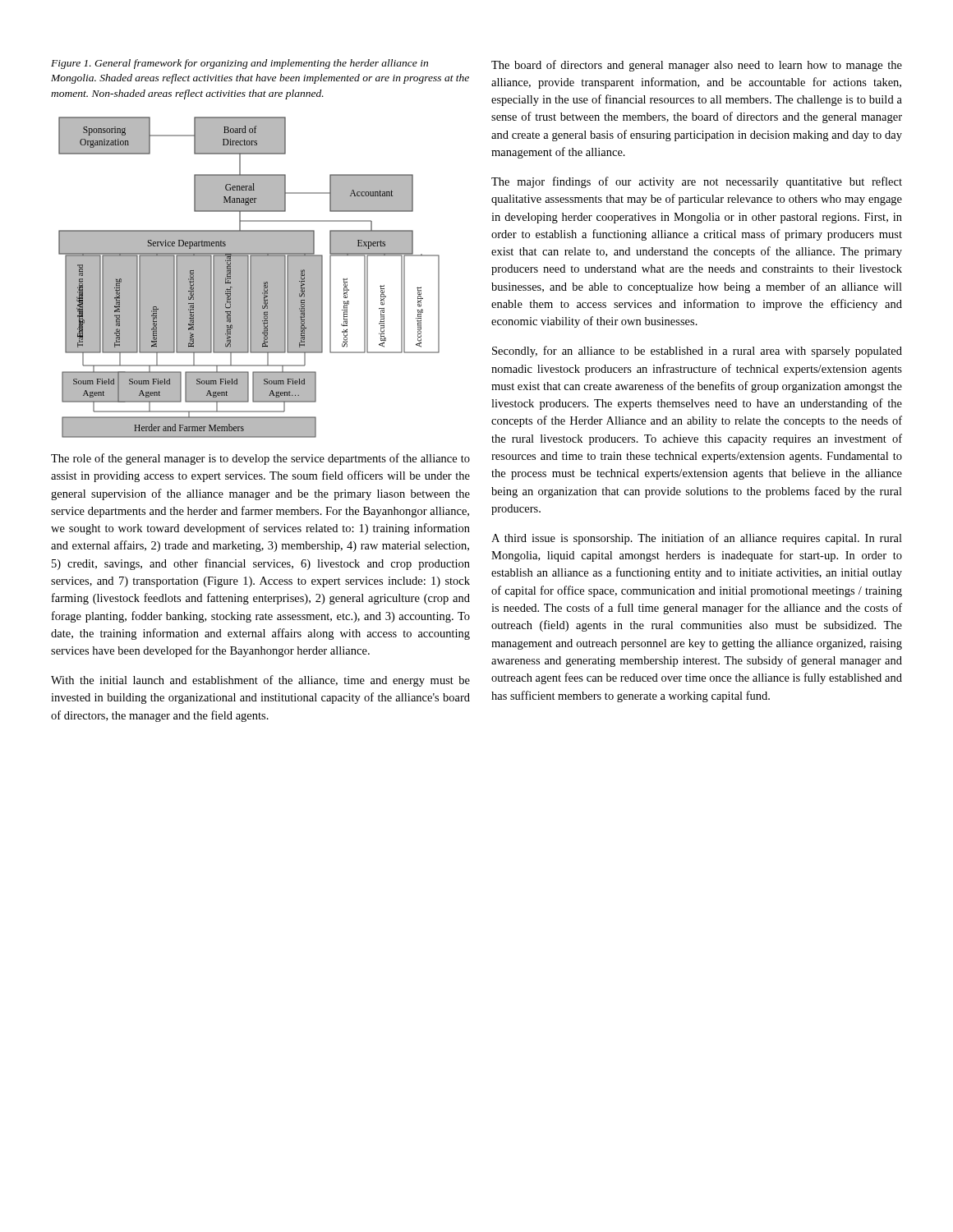
Task: Locate the text starting "A third issue is sponsorship. The initiation of"
Action: (x=697, y=617)
